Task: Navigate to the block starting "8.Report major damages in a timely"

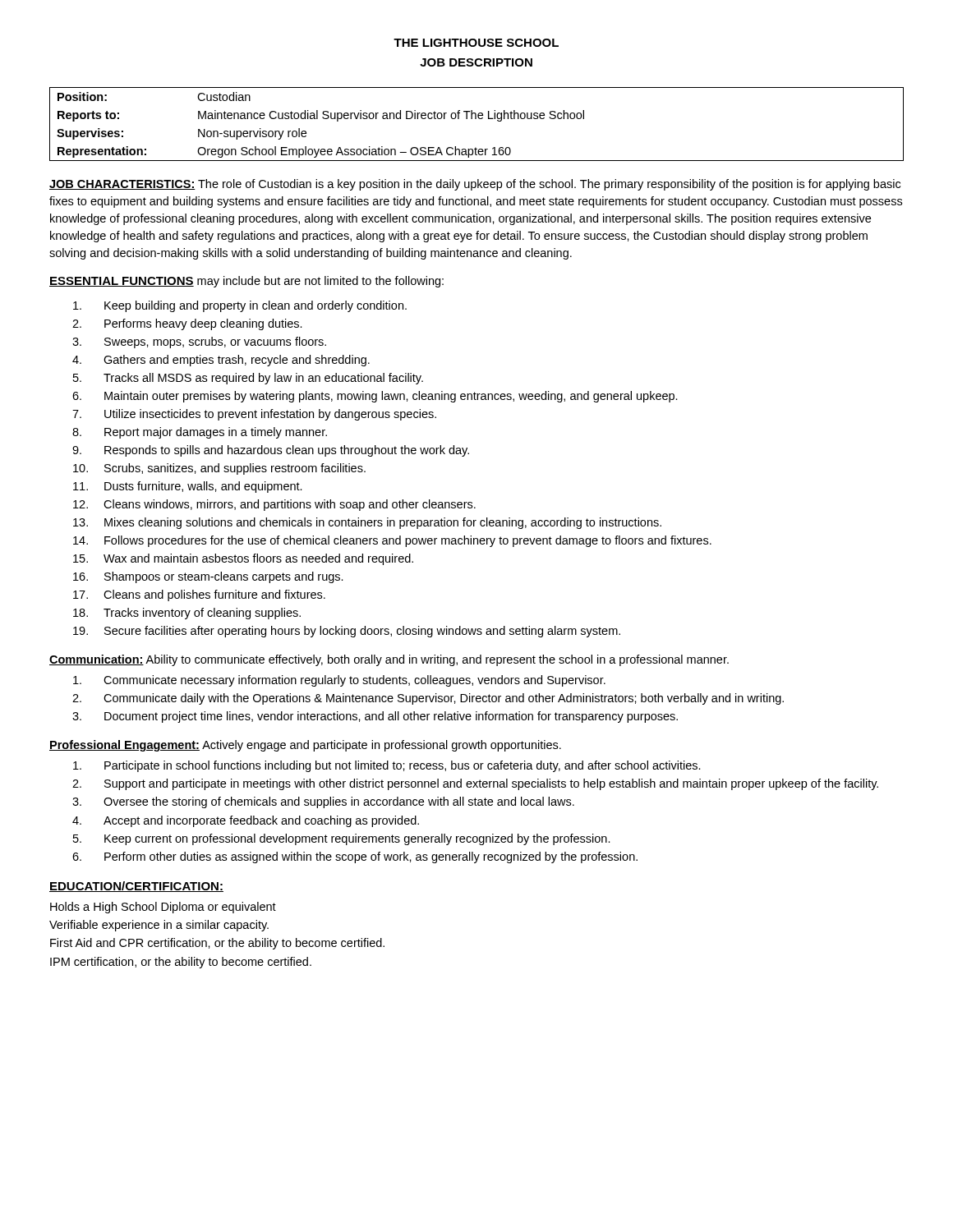Action: click(x=200, y=433)
